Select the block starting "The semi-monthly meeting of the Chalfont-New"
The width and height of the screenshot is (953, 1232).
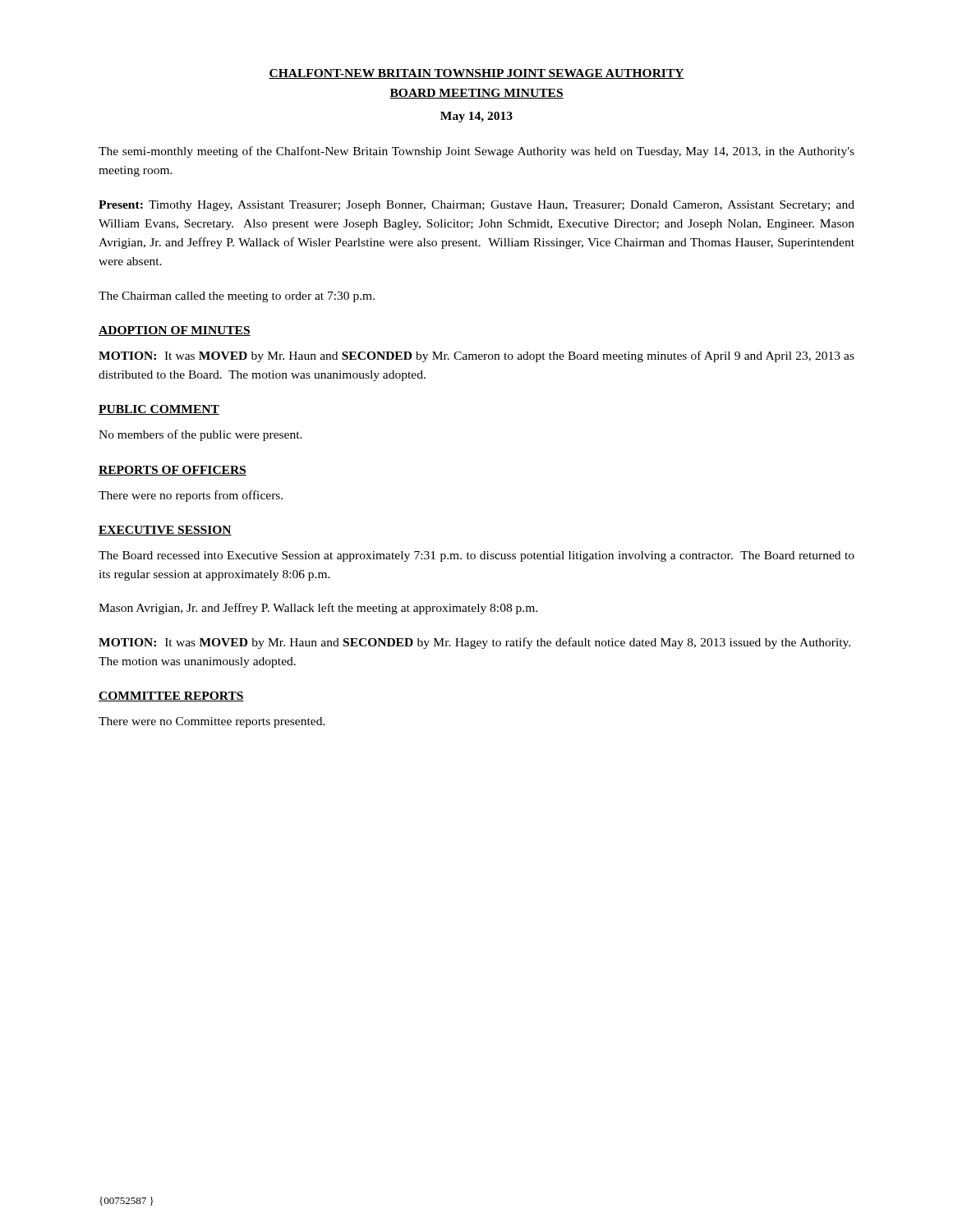click(x=476, y=160)
